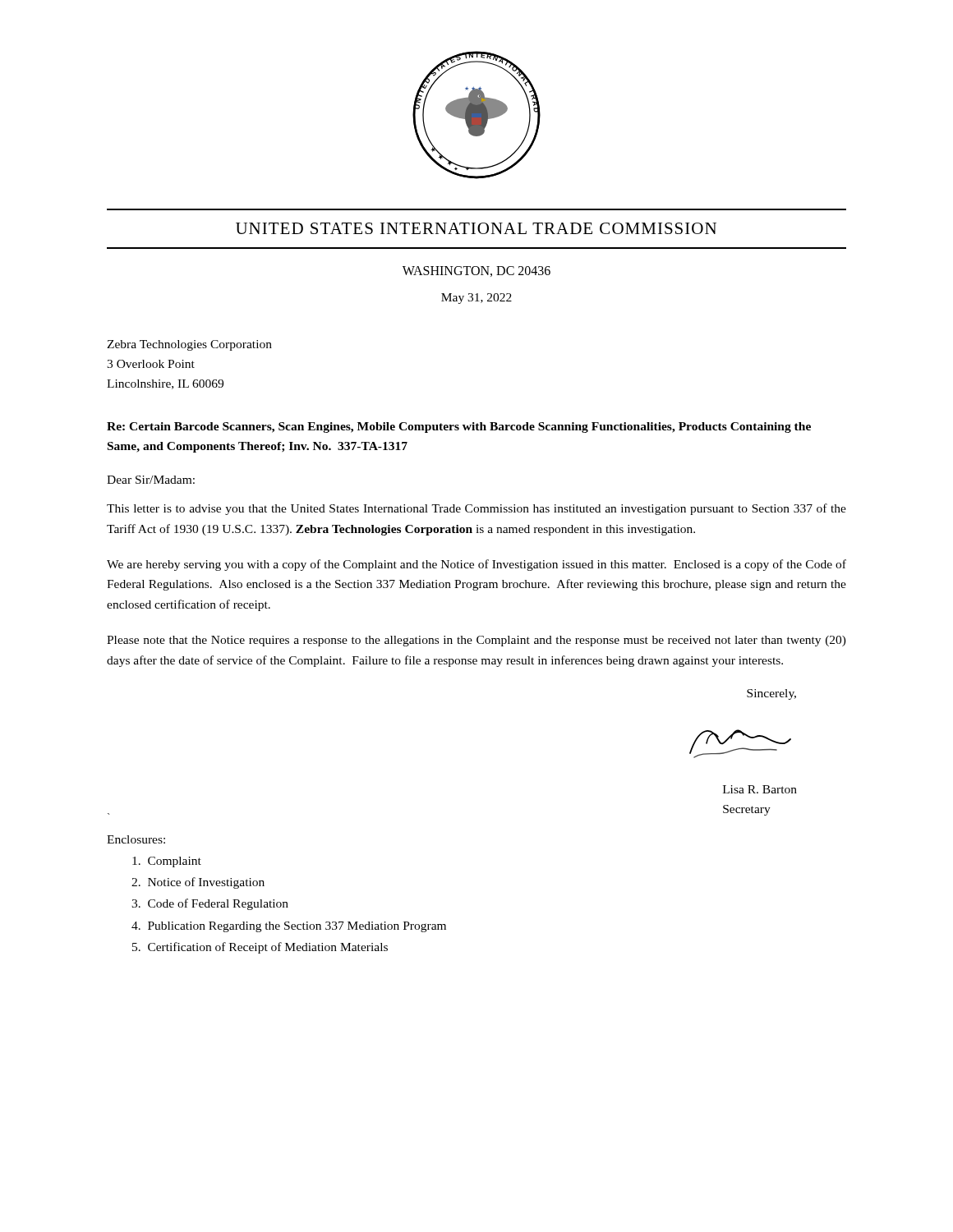Click on the text block that says "We are hereby serving"

pos(476,584)
